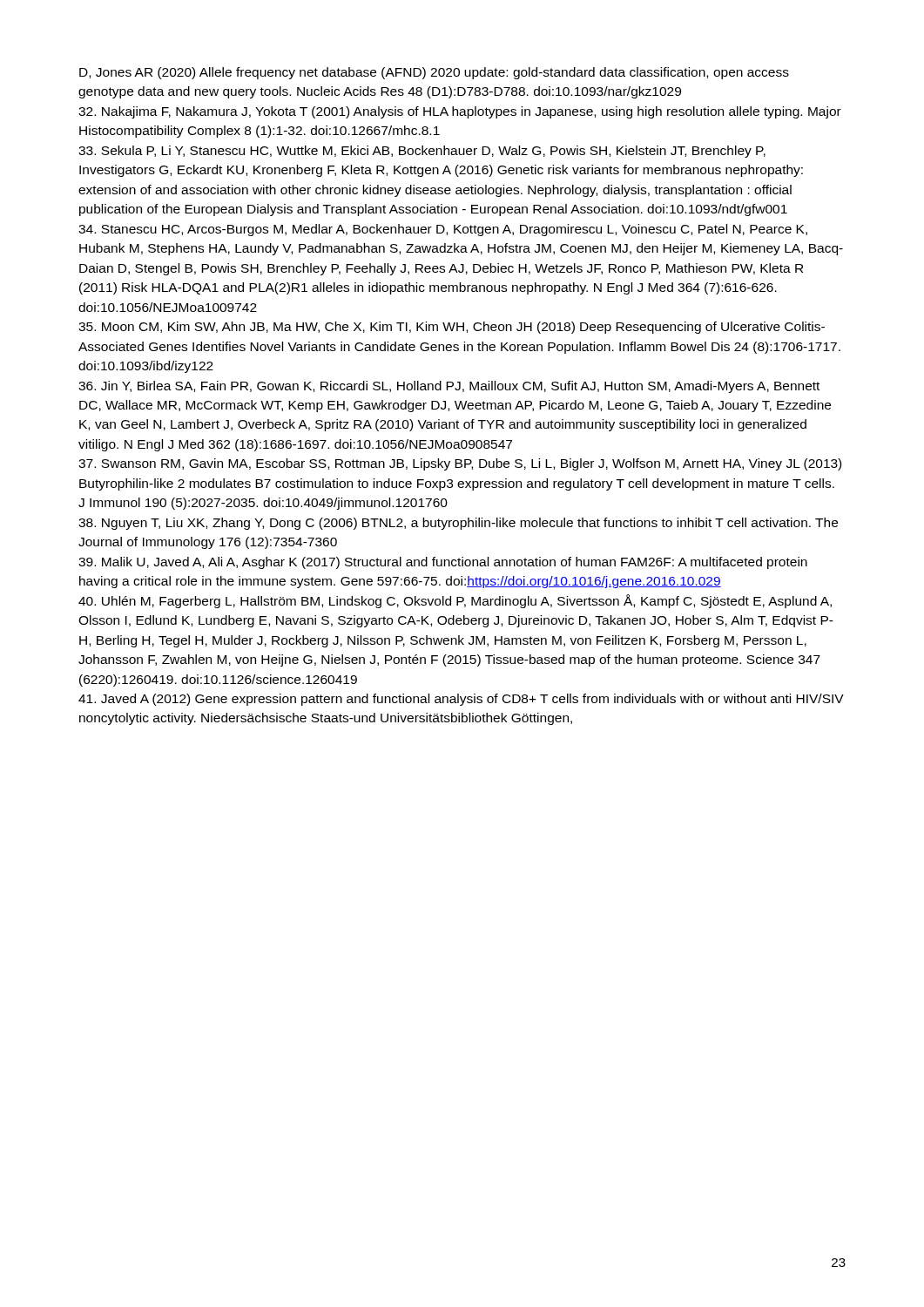Image resolution: width=924 pixels, height=1307 pixels.
Task: Navigate to the region starting "37. Swanson RM, Gavin MA,"
Action: [460, 483]
